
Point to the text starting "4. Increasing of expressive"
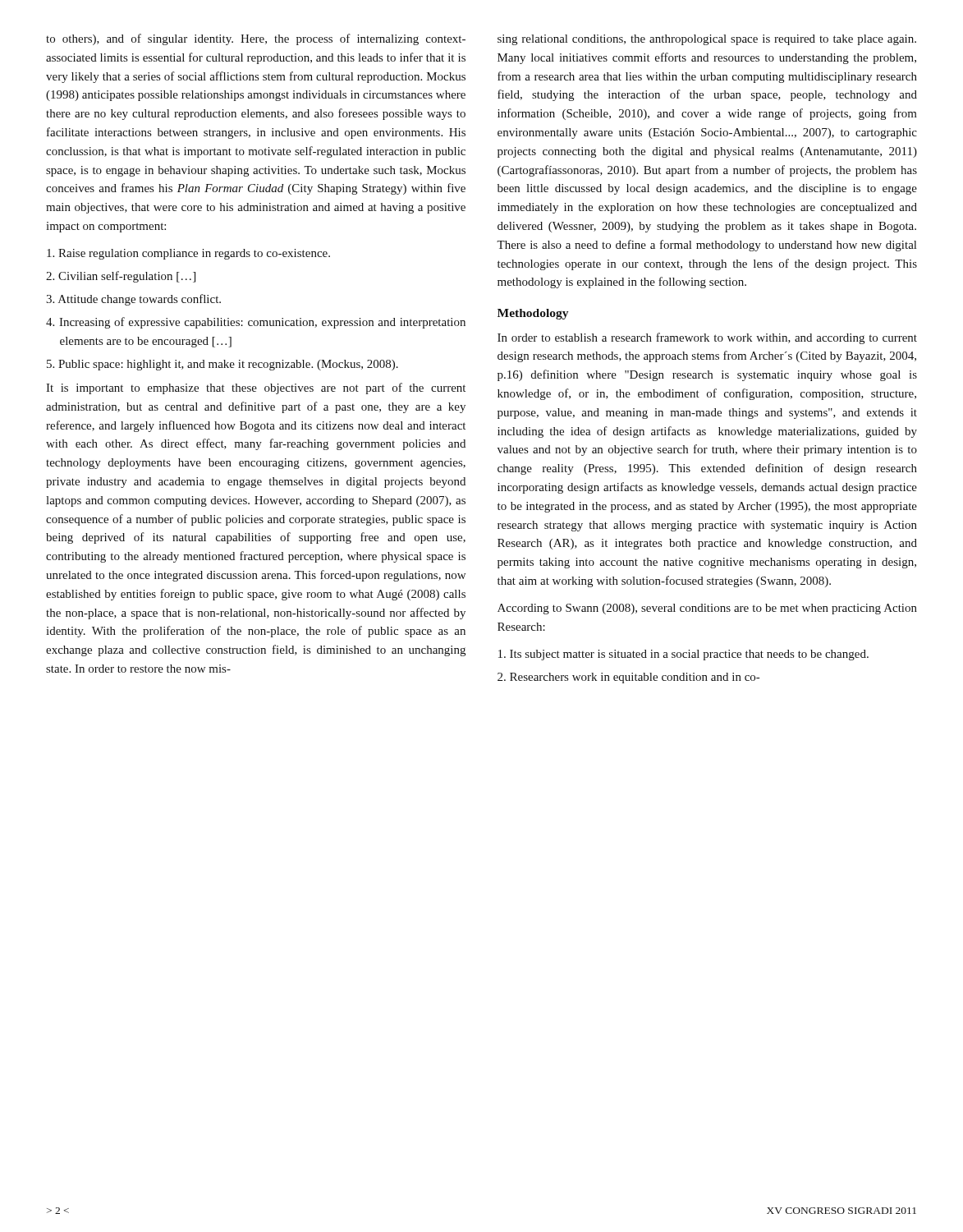point(256,332)
